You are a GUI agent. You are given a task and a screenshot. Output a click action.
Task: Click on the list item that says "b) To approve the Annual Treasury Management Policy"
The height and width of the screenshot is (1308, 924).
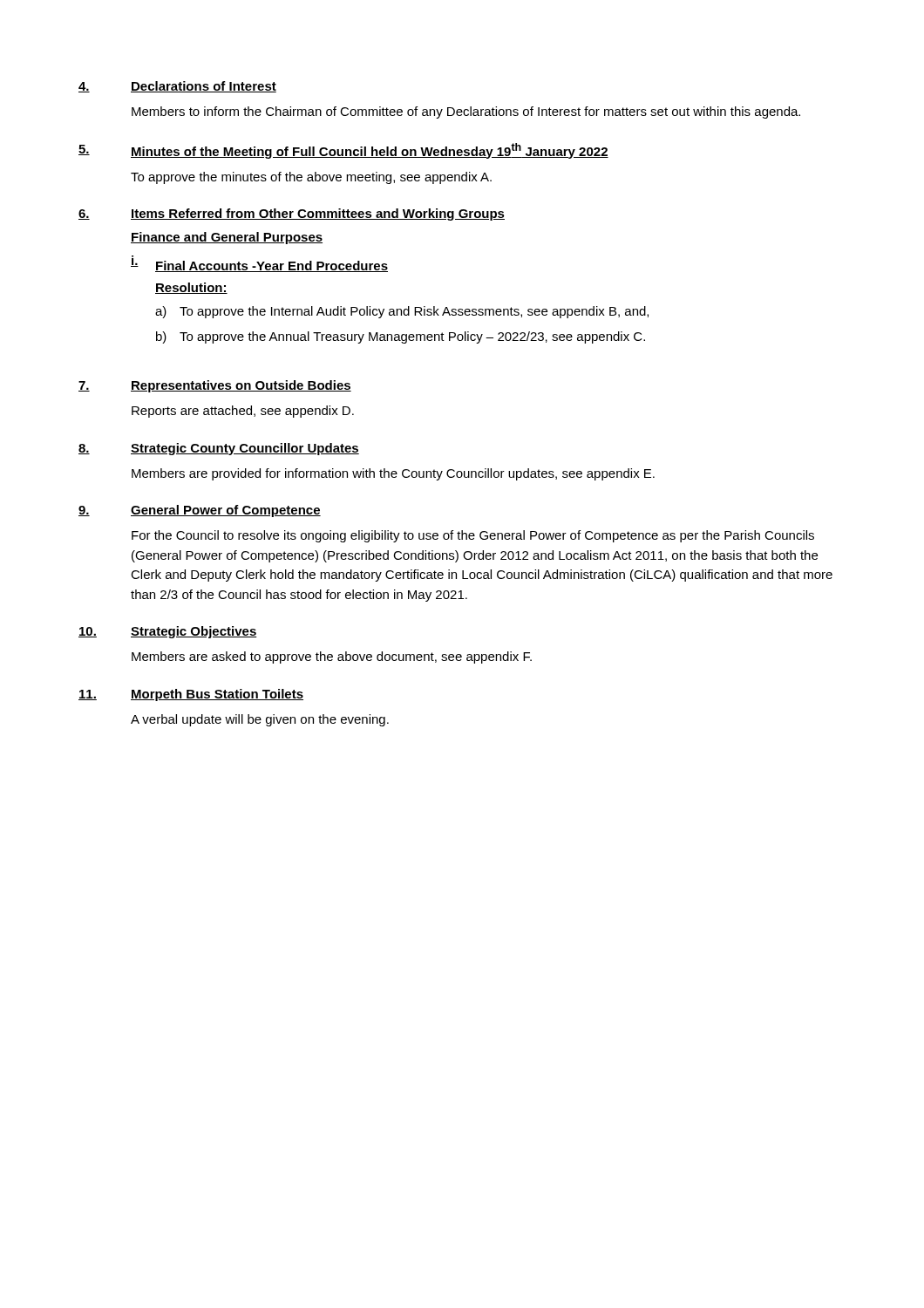[402, 336]
